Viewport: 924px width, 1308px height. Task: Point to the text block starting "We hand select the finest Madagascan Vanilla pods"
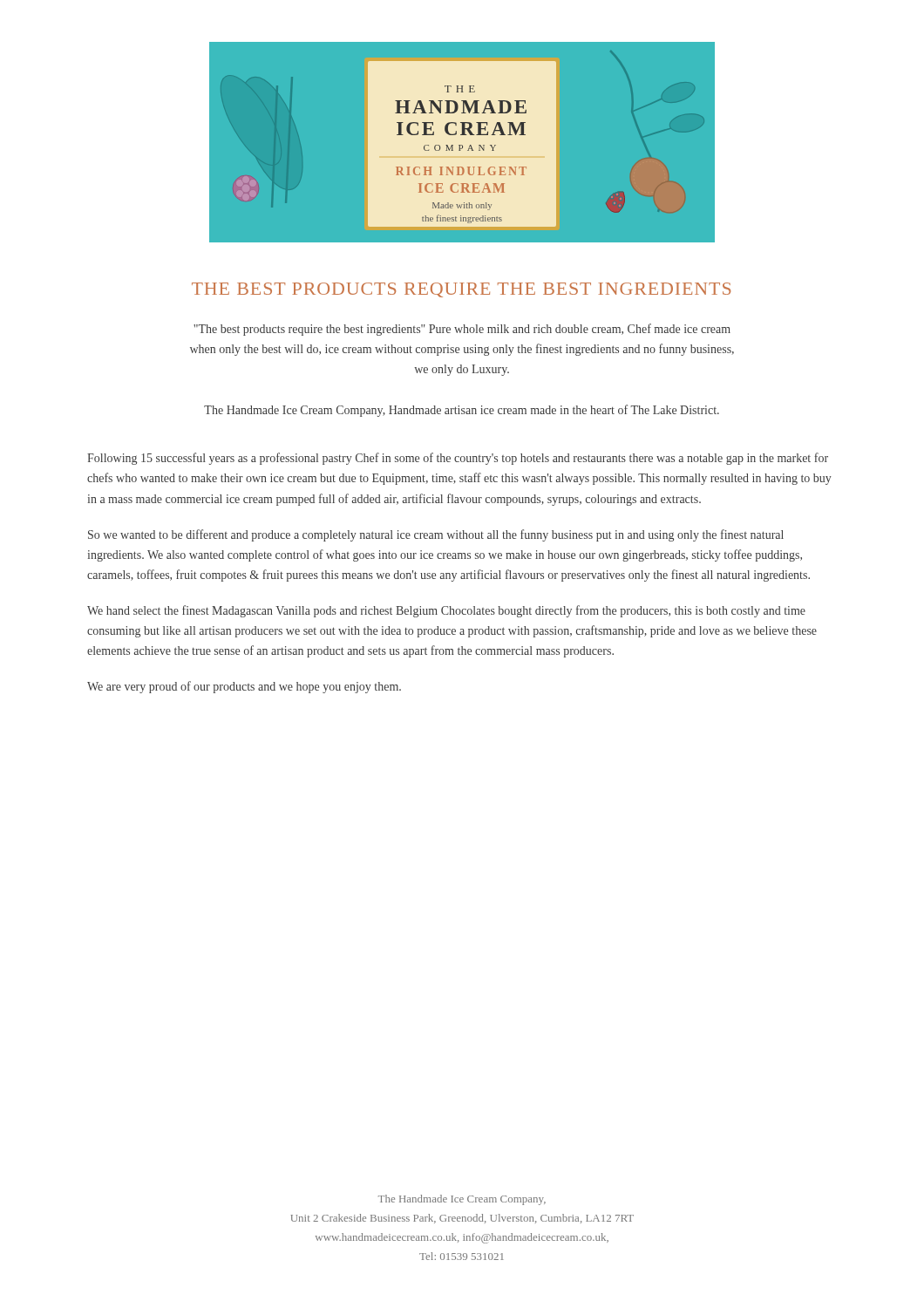(x=452, y=631)
